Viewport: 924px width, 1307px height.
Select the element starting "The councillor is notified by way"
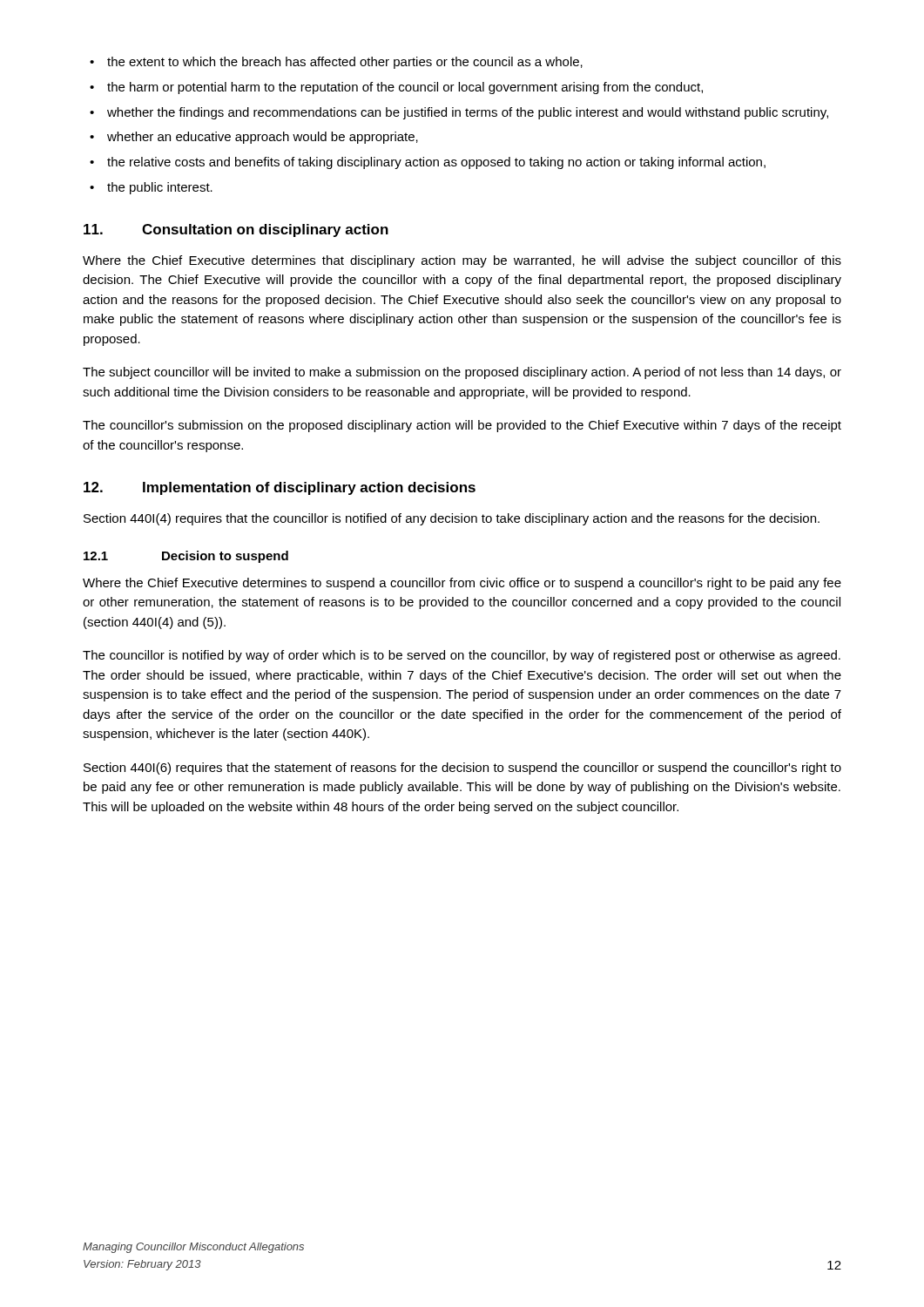(x=462, y=694)
